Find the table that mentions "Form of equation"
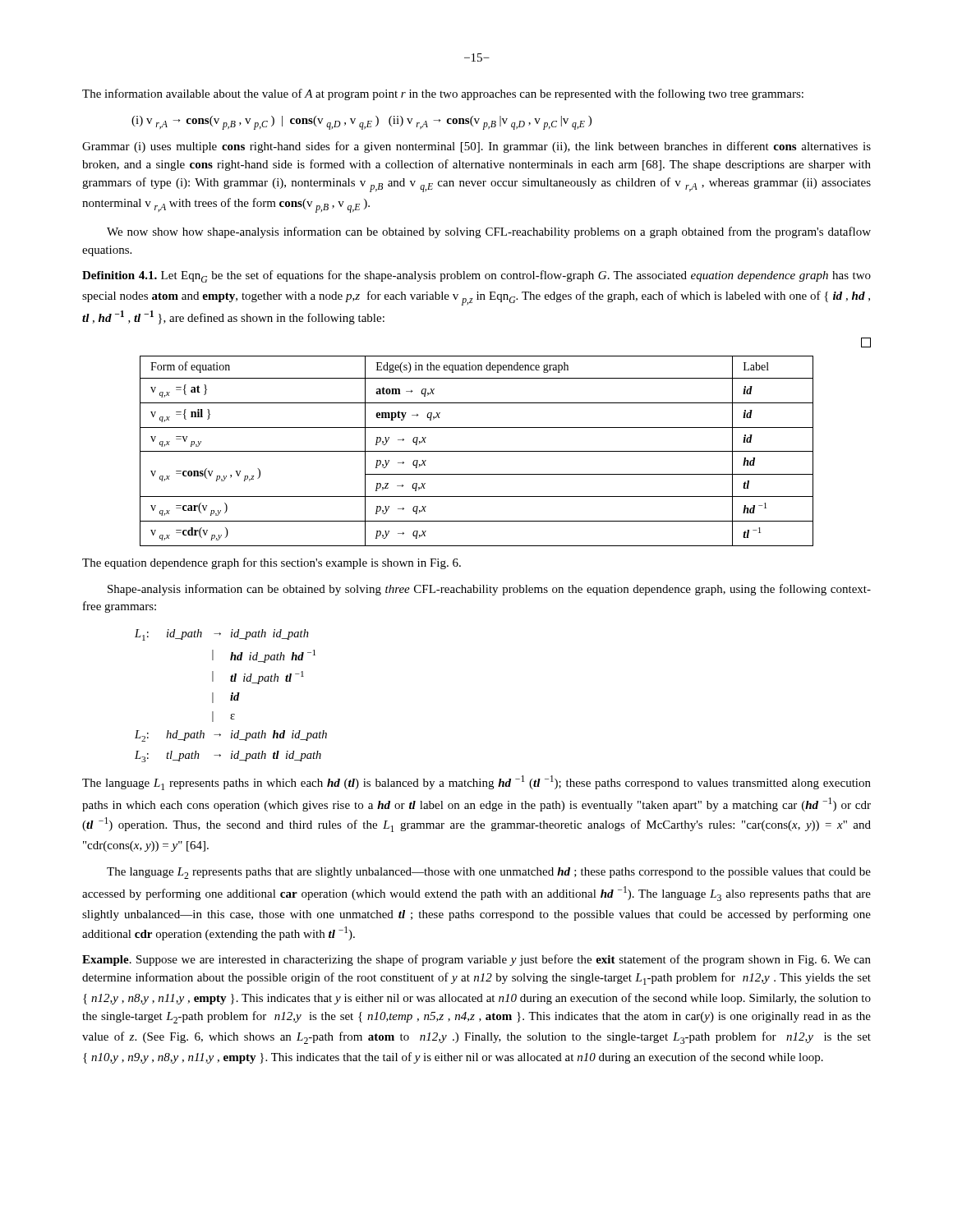Screen dimensions: 1232x953 tap(476, 440)
